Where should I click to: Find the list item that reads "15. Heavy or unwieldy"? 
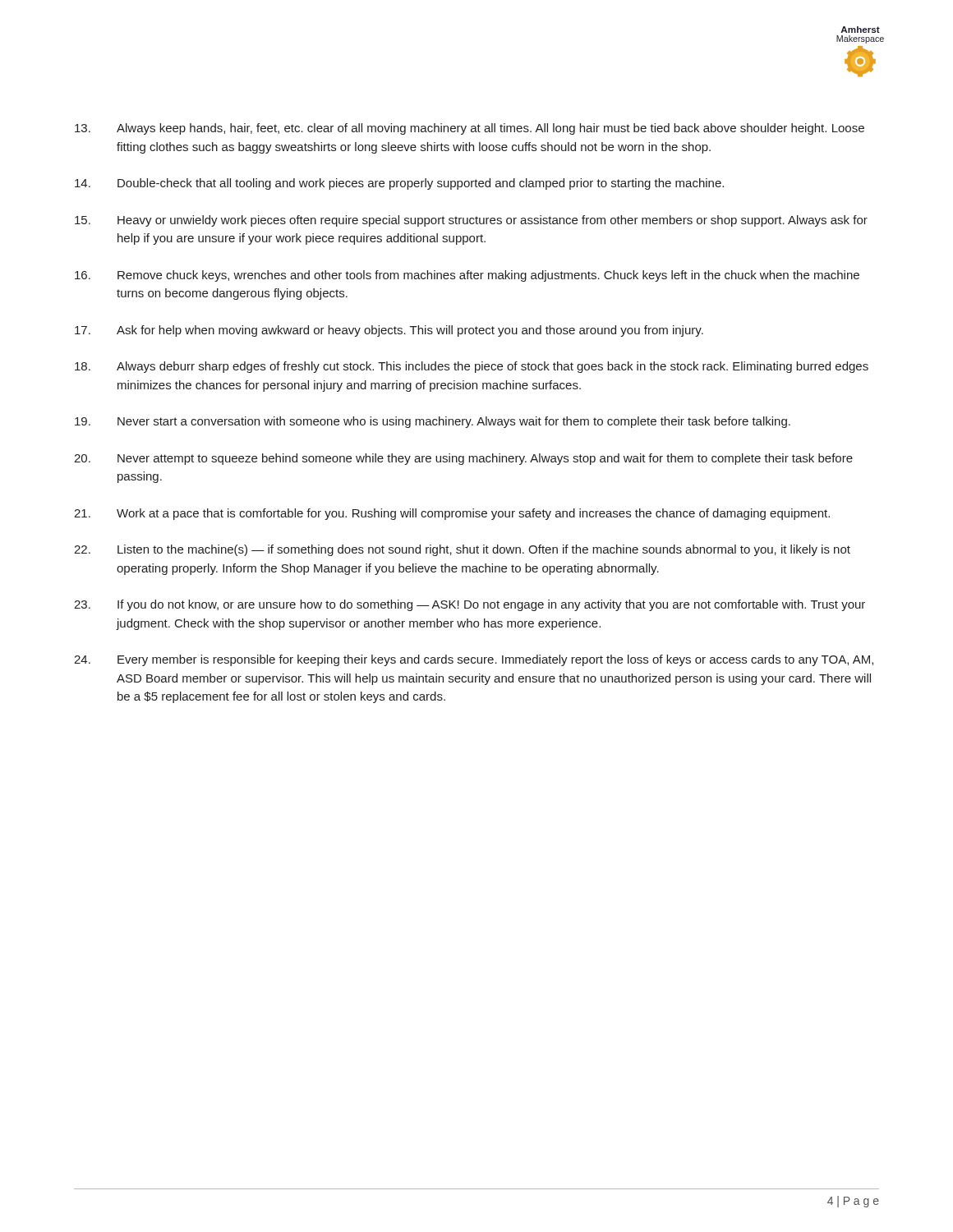pos(476,229)
